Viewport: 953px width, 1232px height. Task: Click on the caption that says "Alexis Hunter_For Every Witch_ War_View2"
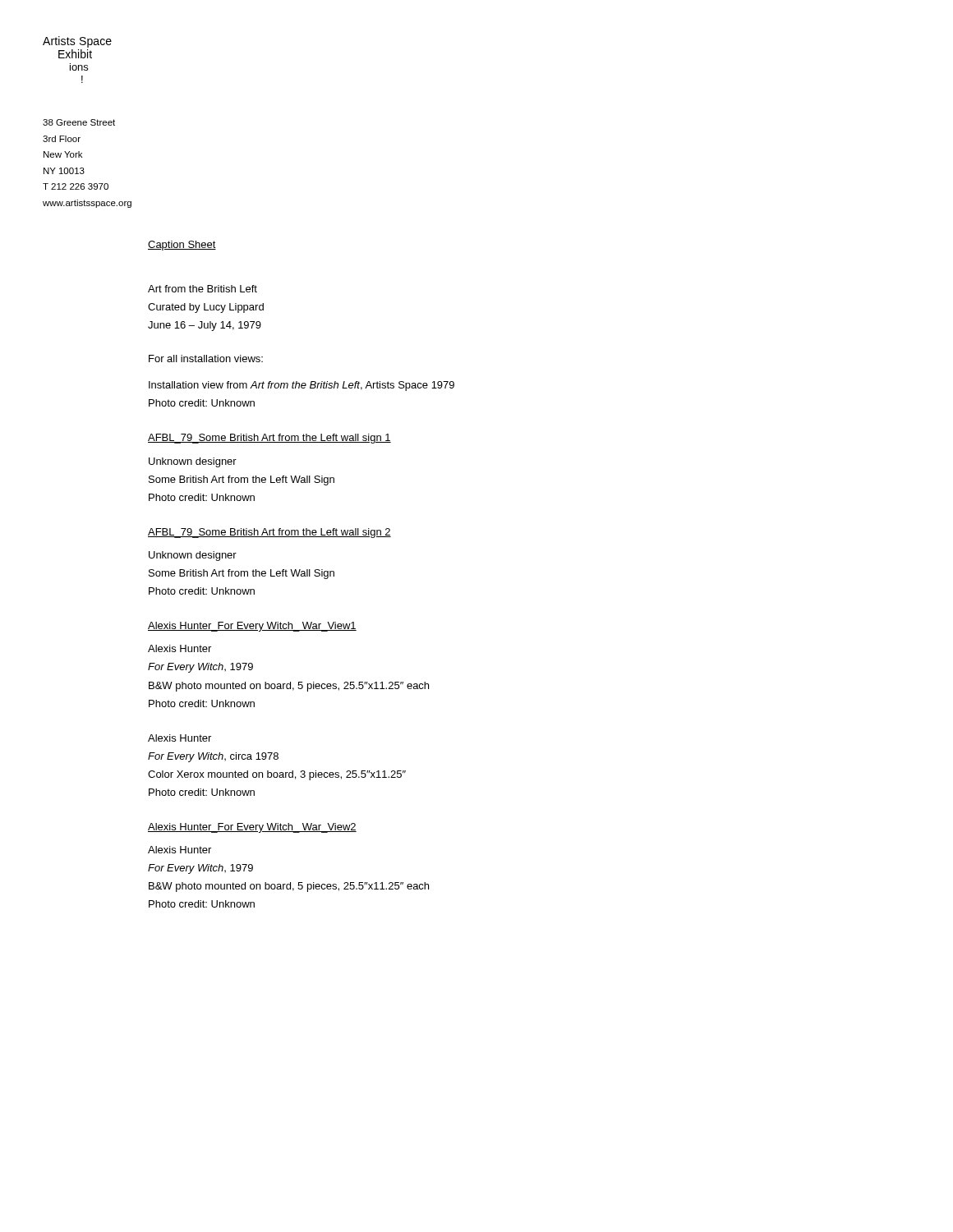coord(252,827)
